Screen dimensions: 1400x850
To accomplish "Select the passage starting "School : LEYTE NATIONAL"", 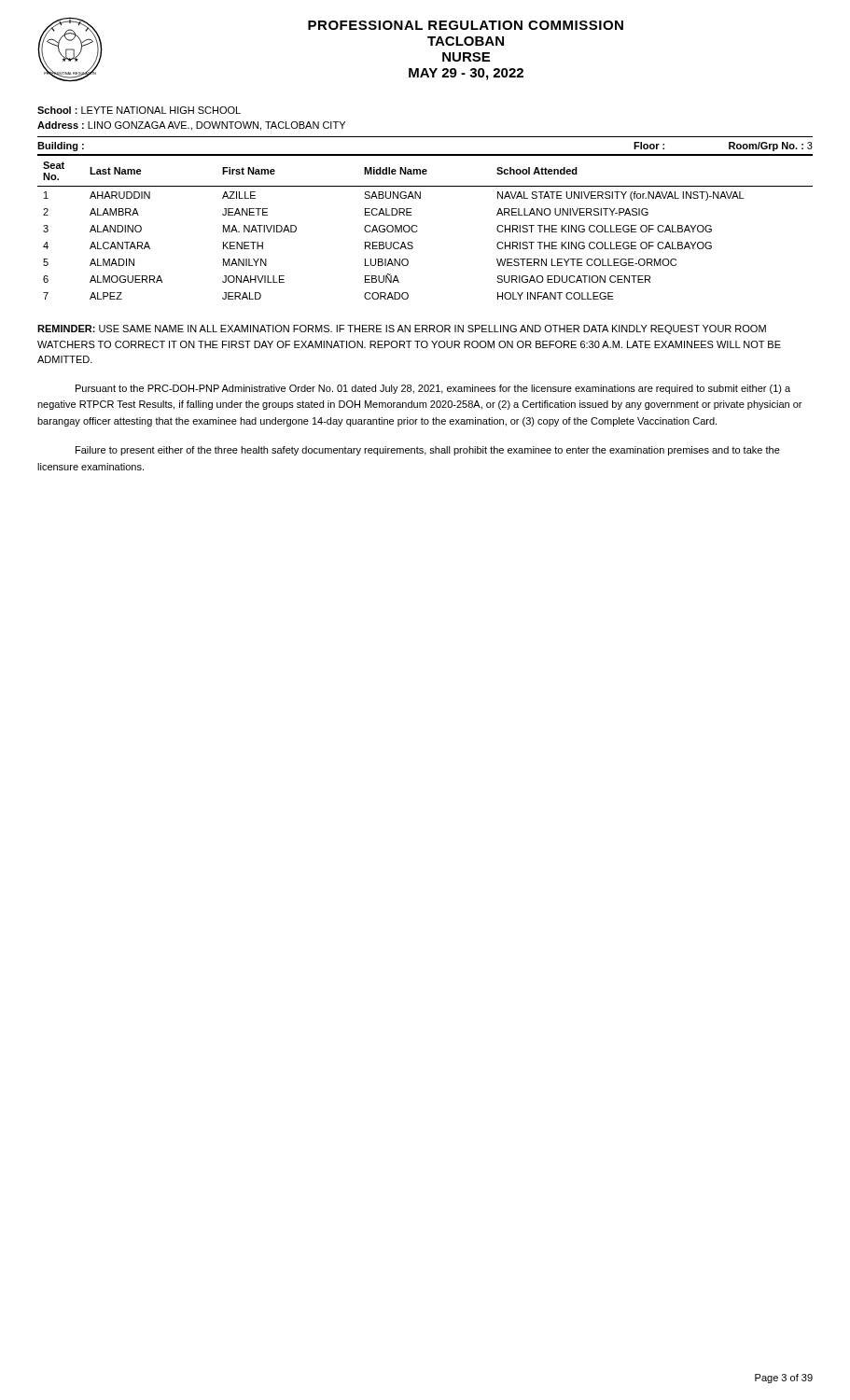I will coord(139,110).
